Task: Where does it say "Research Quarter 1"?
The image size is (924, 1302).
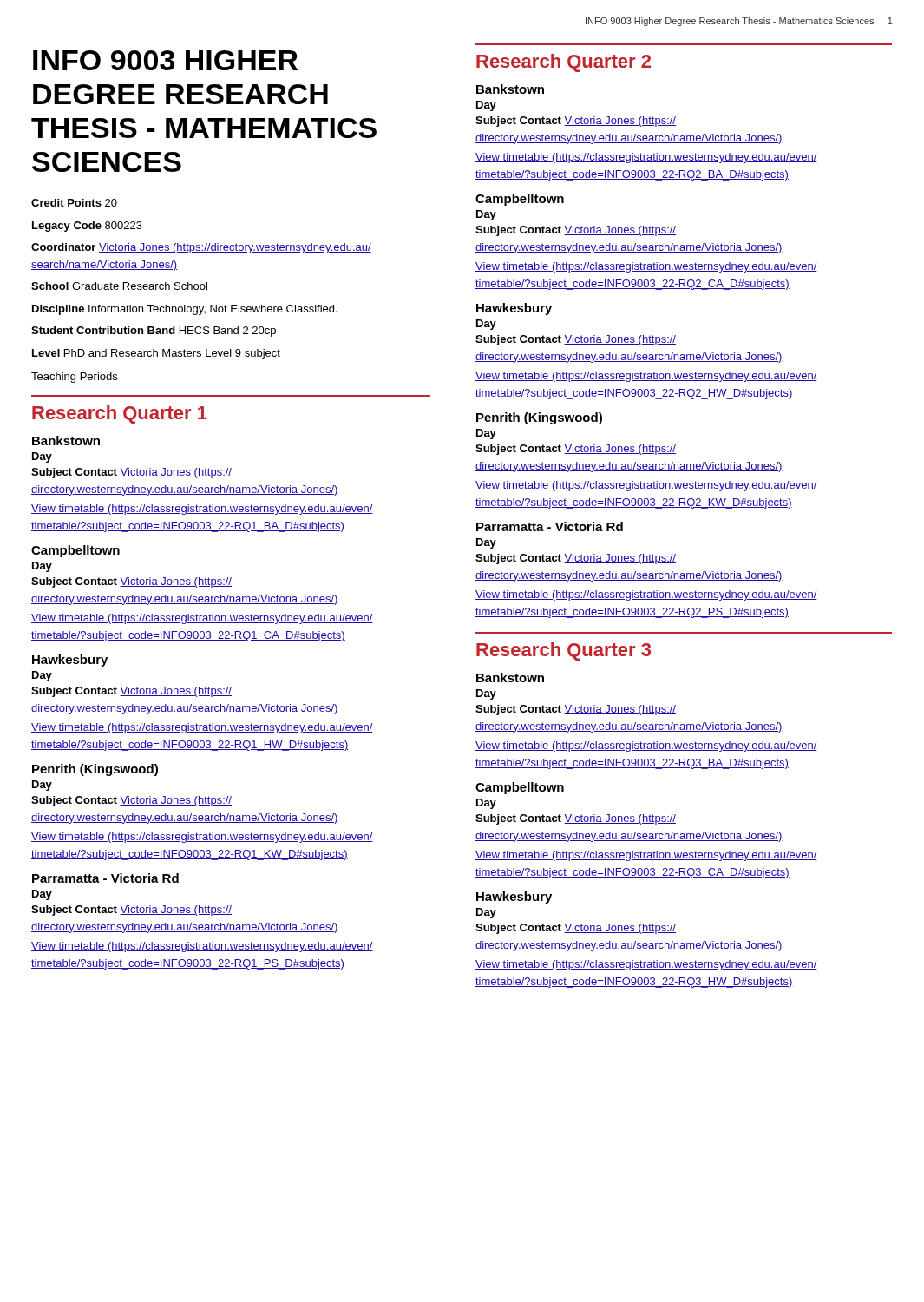Action: click(x=120, y=414)
